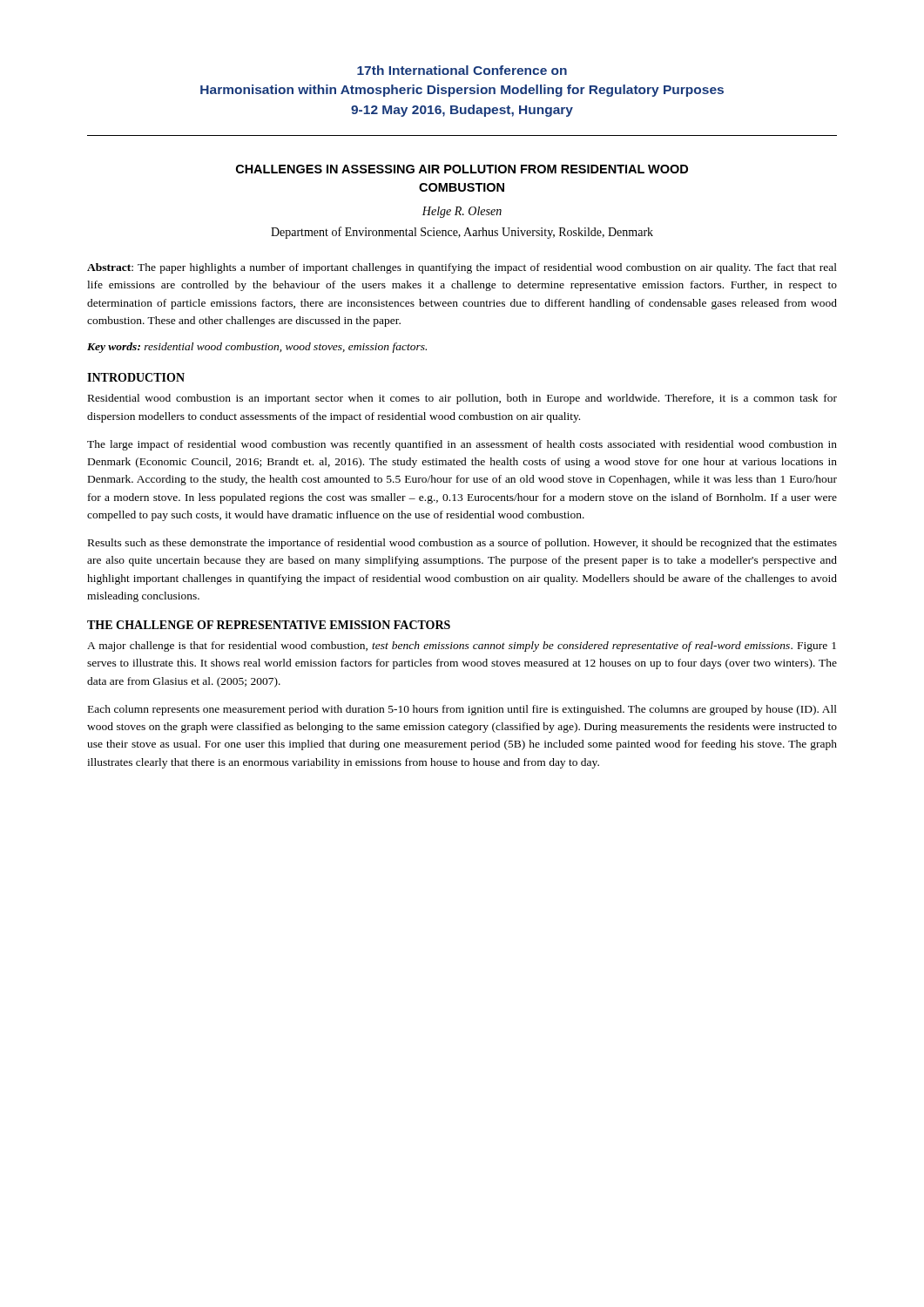Point to the passage starting "Results such as these demonstrate the"
Viewport: 924px width, 1307px height.
[462, 569]
